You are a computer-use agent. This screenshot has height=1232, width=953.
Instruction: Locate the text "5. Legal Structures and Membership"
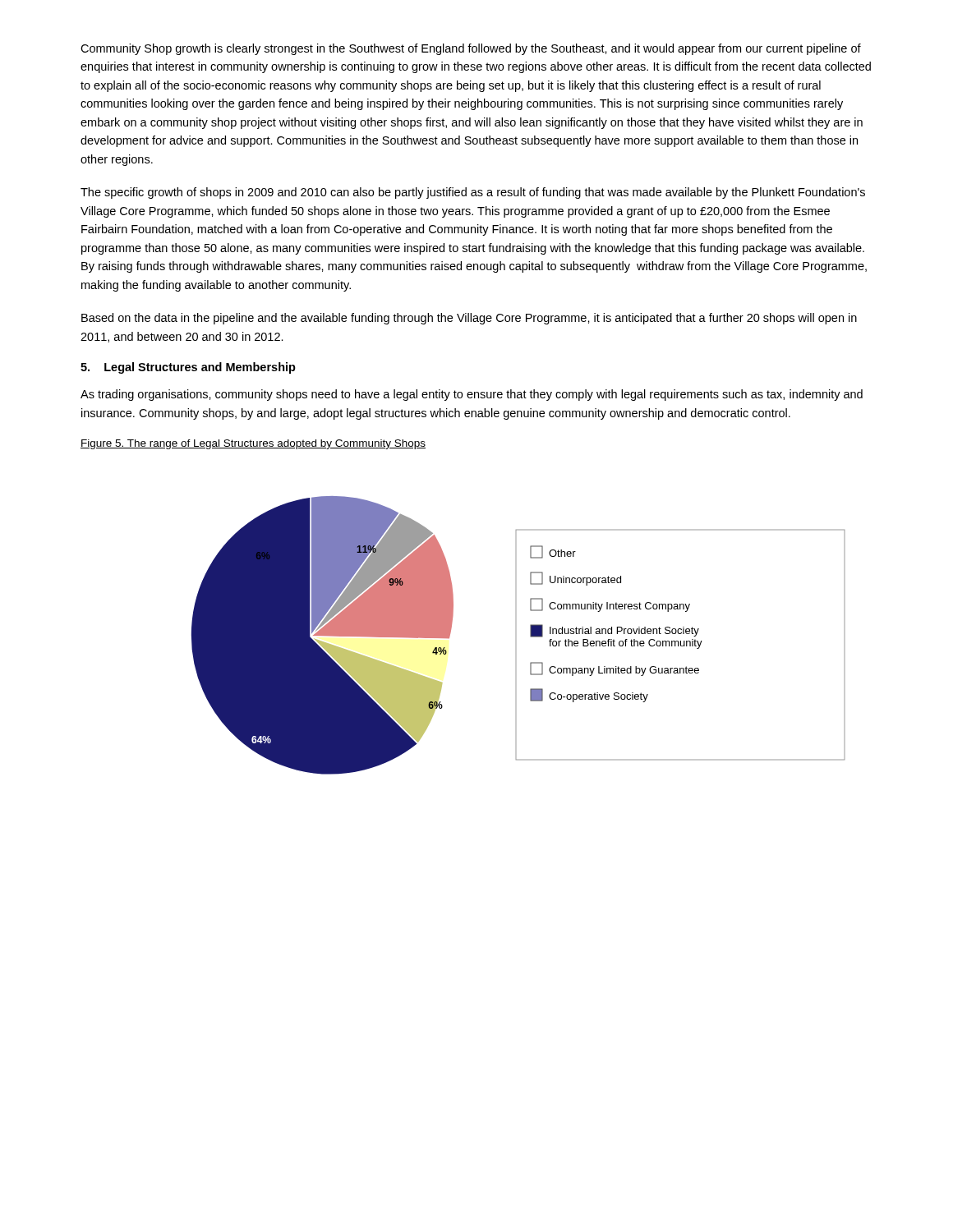[x=188, y=367]
